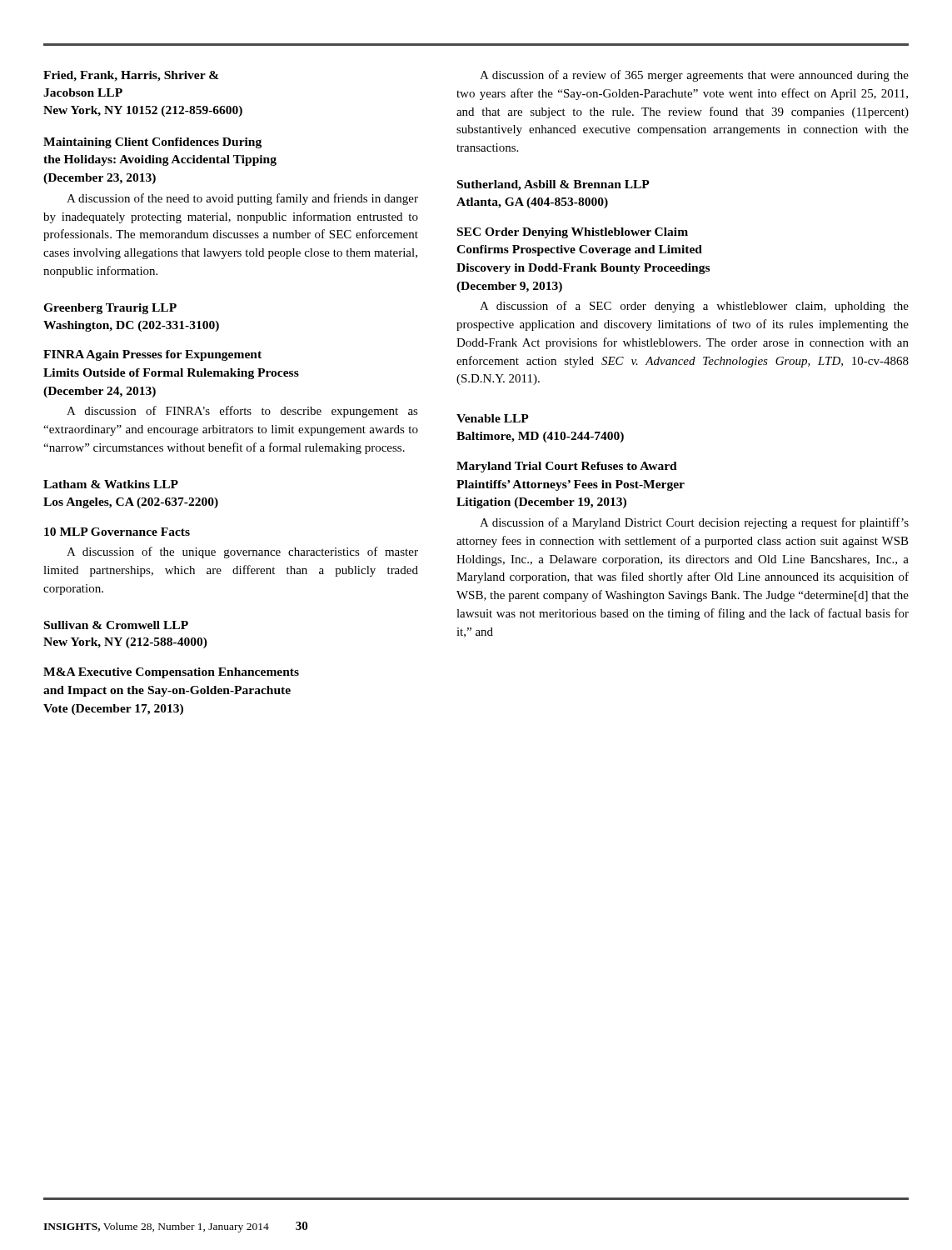Find the passage starting "Maryland Trial Court Refuses to AwardPlaintiffs’ Attorneys’"

683,484
